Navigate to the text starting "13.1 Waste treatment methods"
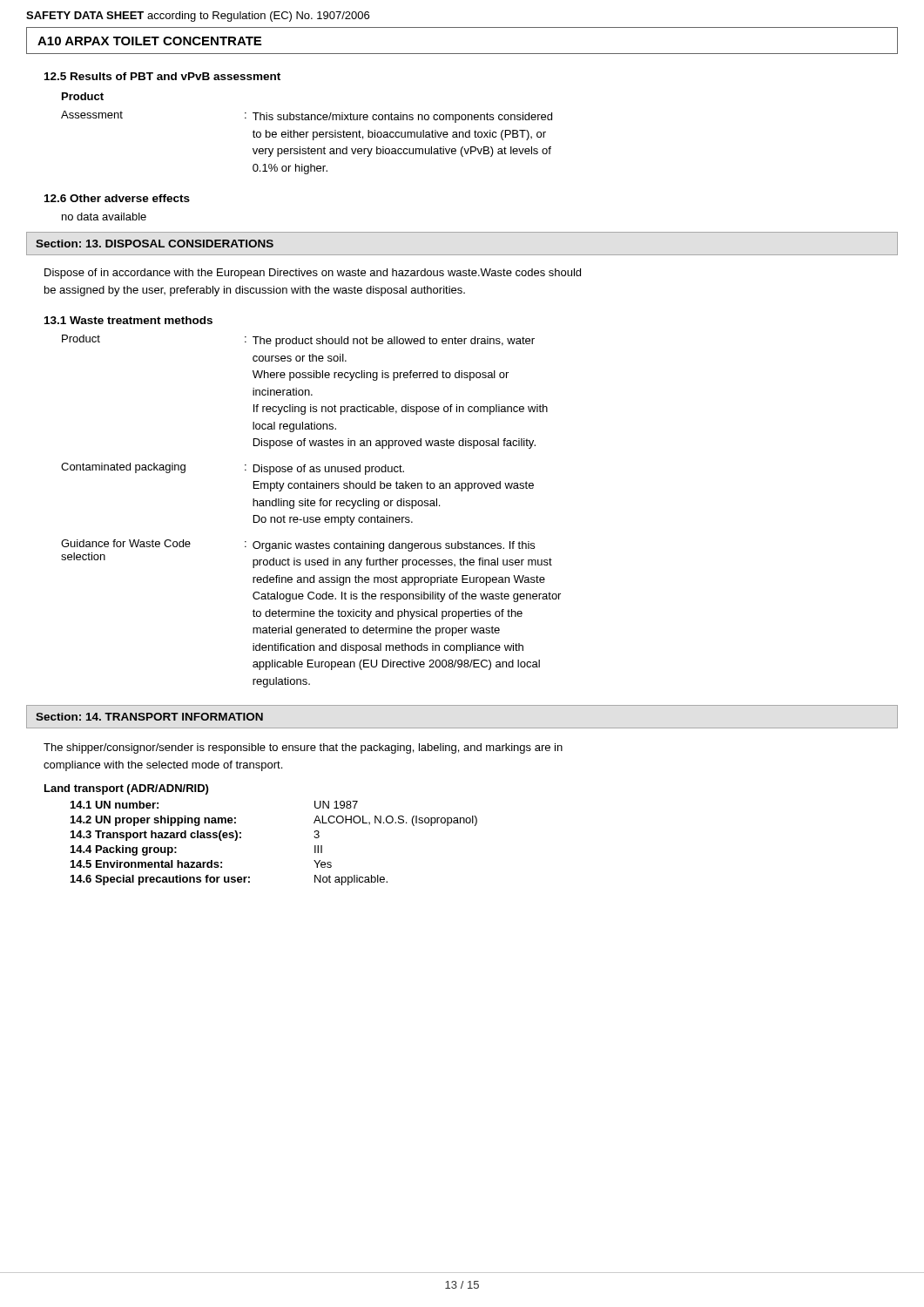The height and width of the screenshot is (1307, 924). tap(128, 320)
